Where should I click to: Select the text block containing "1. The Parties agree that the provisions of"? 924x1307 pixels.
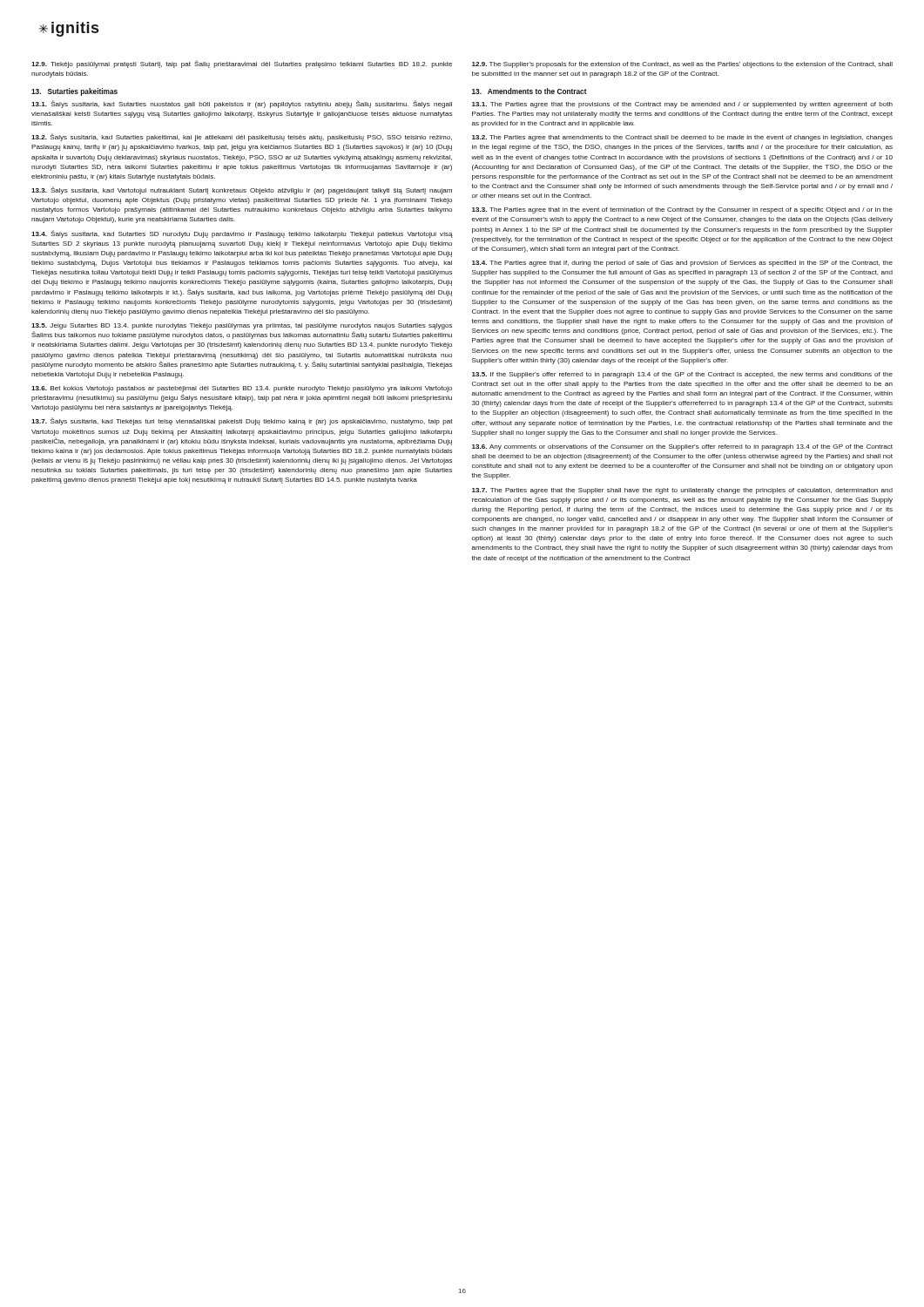pyautogui.click(x=682, y=114)
